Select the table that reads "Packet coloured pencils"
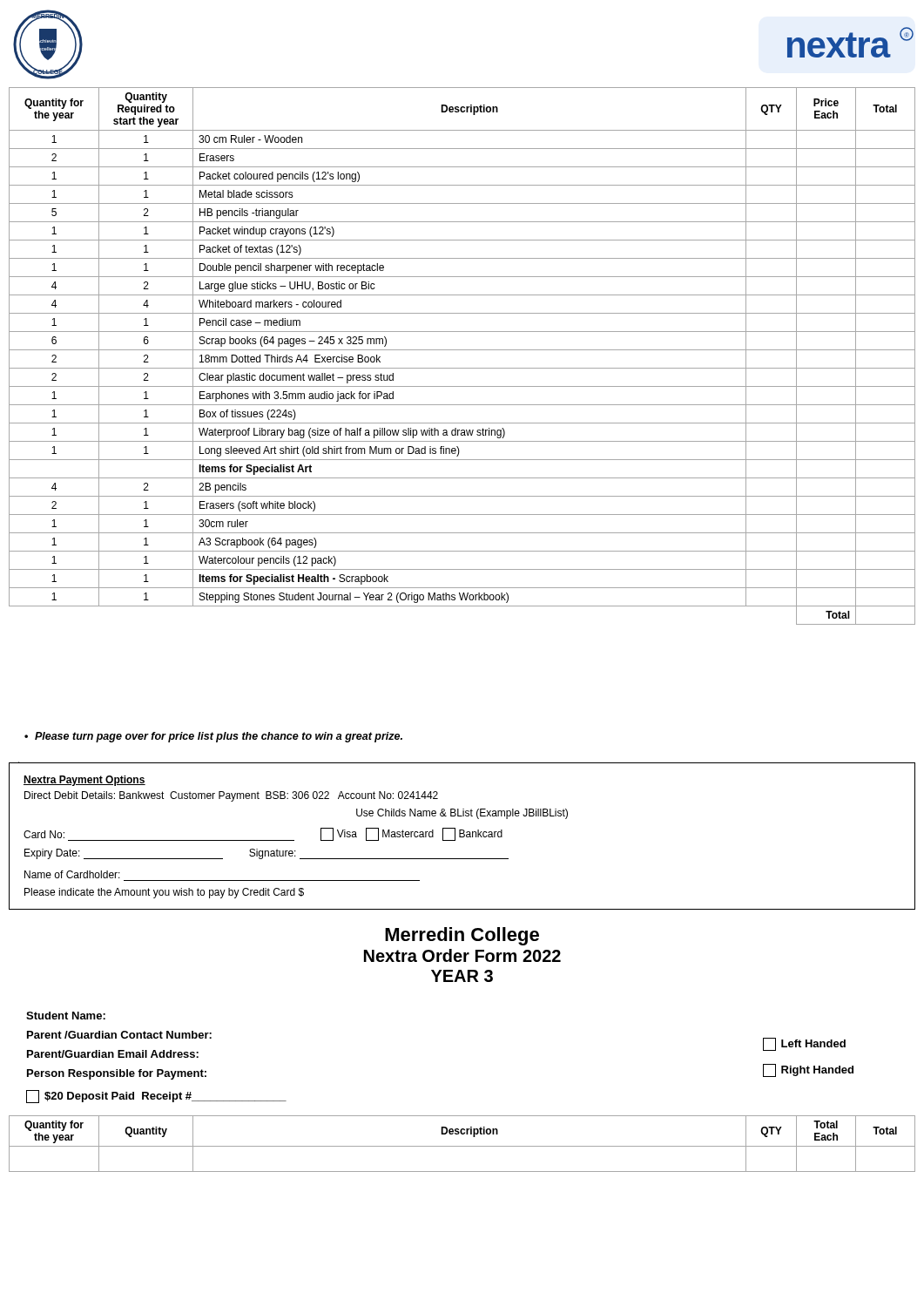 [462, 356]
